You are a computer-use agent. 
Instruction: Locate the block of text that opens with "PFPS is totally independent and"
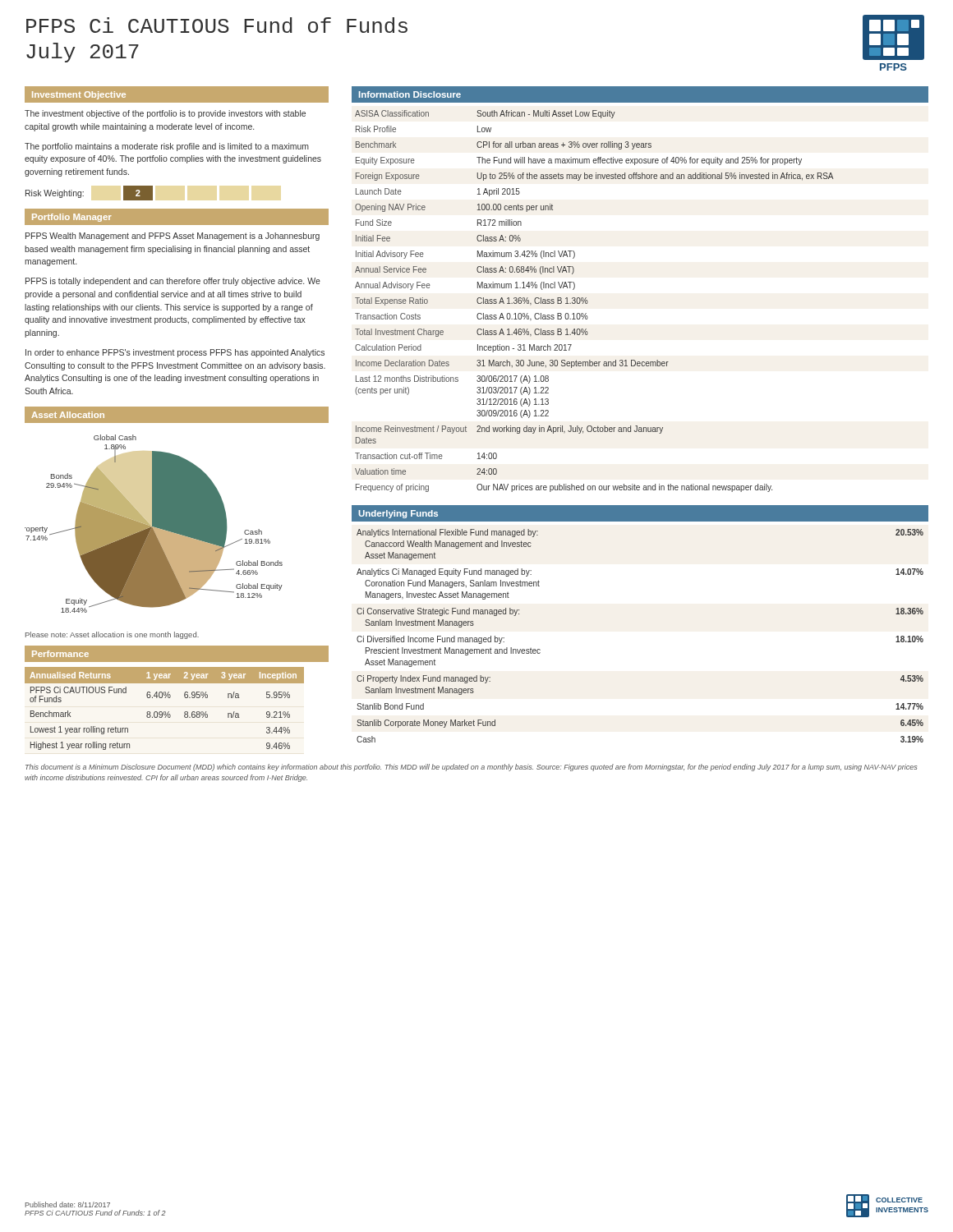(x=172, y=307)
